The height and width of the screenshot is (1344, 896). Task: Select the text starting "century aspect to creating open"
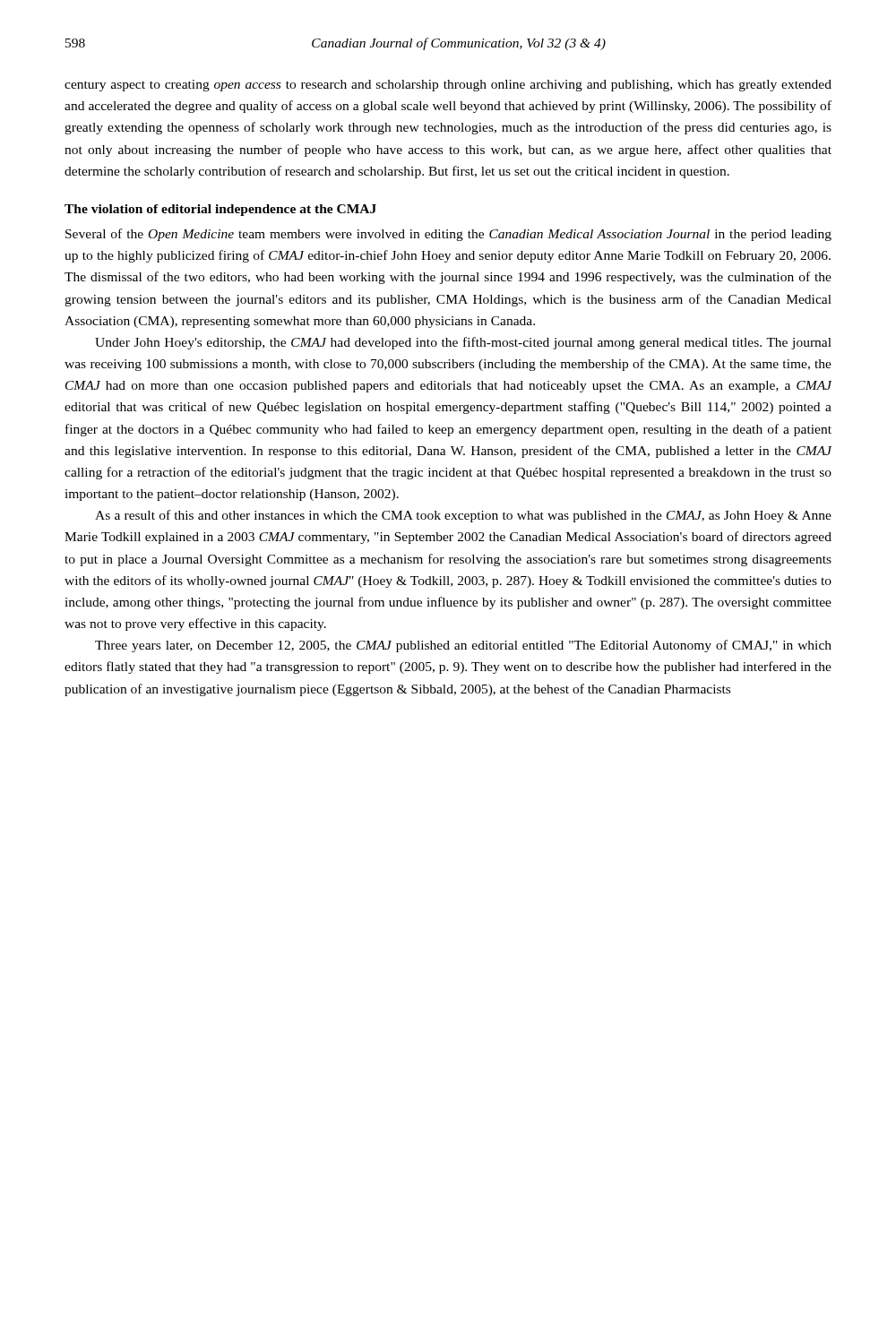[x=448, y=128]
